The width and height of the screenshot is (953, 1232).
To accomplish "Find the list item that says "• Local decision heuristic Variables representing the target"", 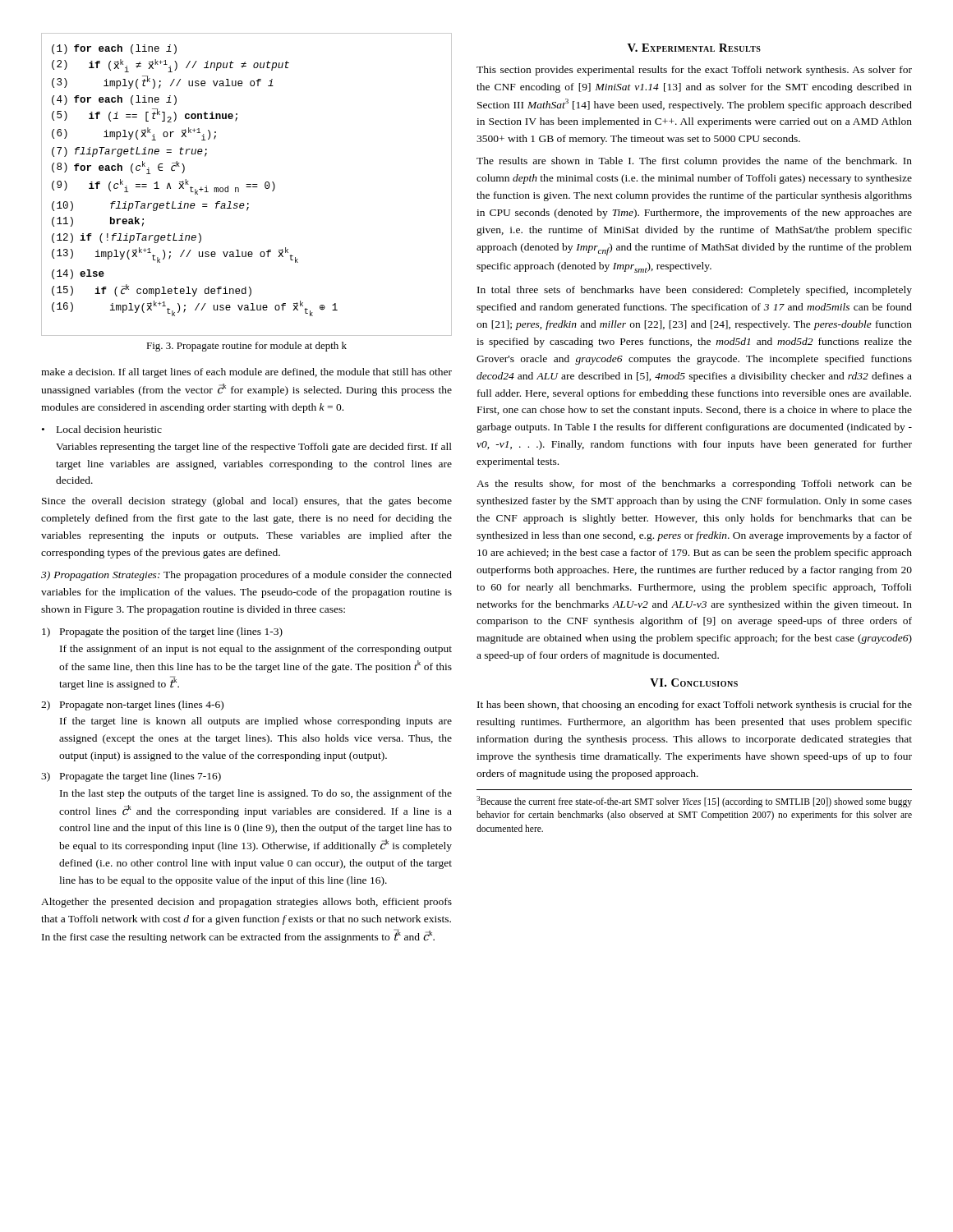I will coord(246,455).
